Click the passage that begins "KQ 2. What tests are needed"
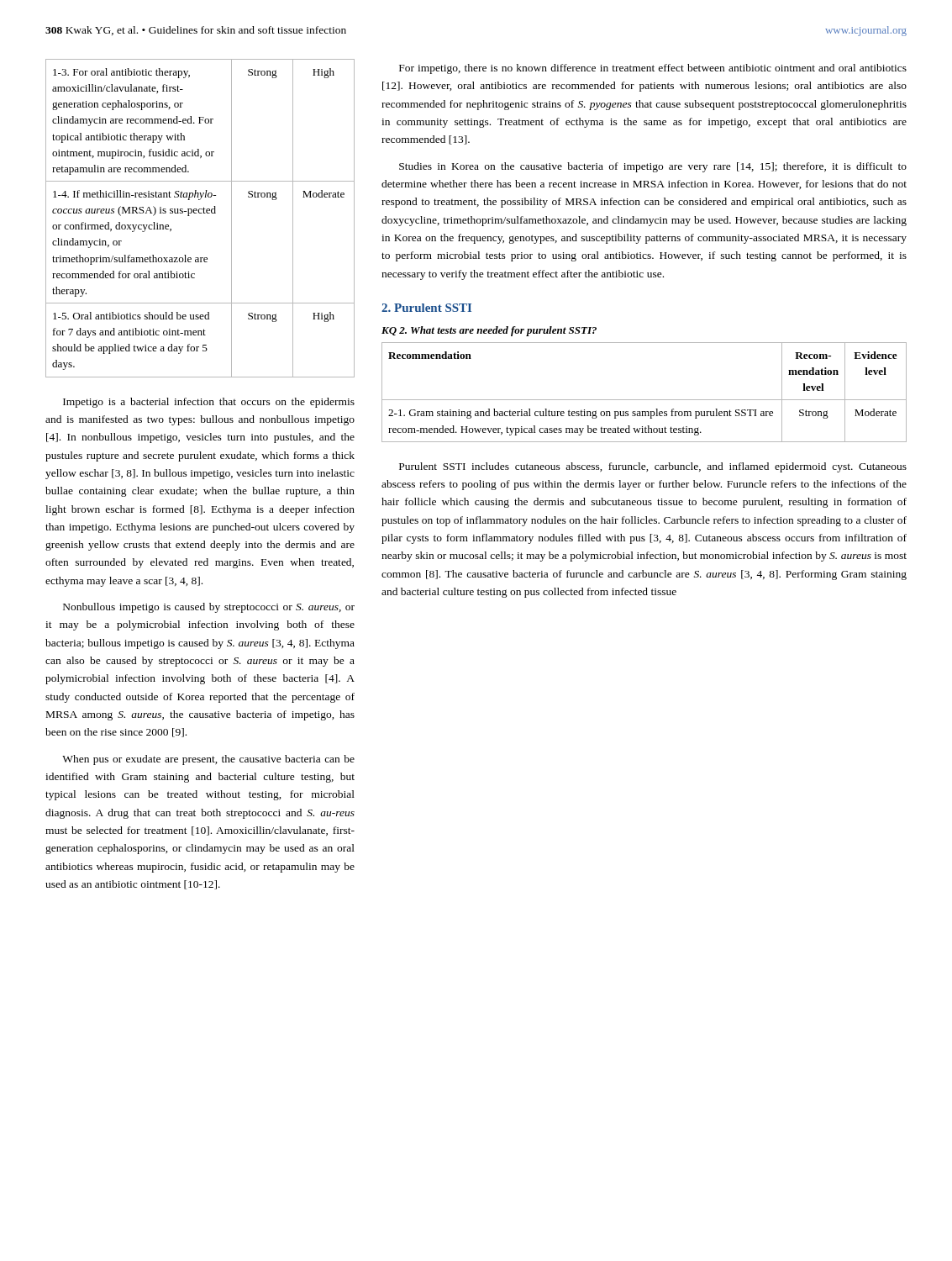Image resolution: width=952 pixels, height=1261 pixels. coord(489,330)
